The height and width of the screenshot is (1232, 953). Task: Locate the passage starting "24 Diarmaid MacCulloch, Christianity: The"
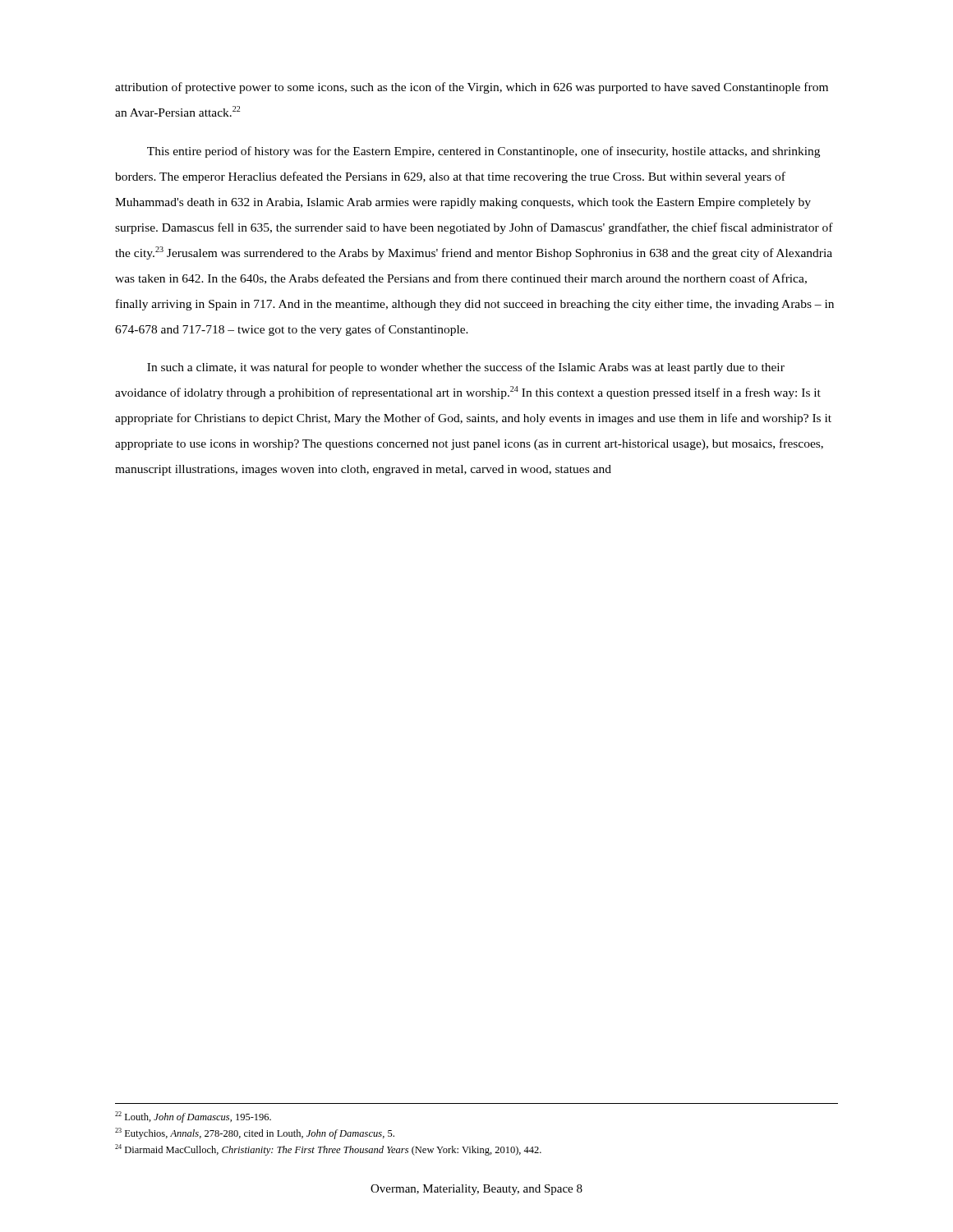pos(328,1149)
